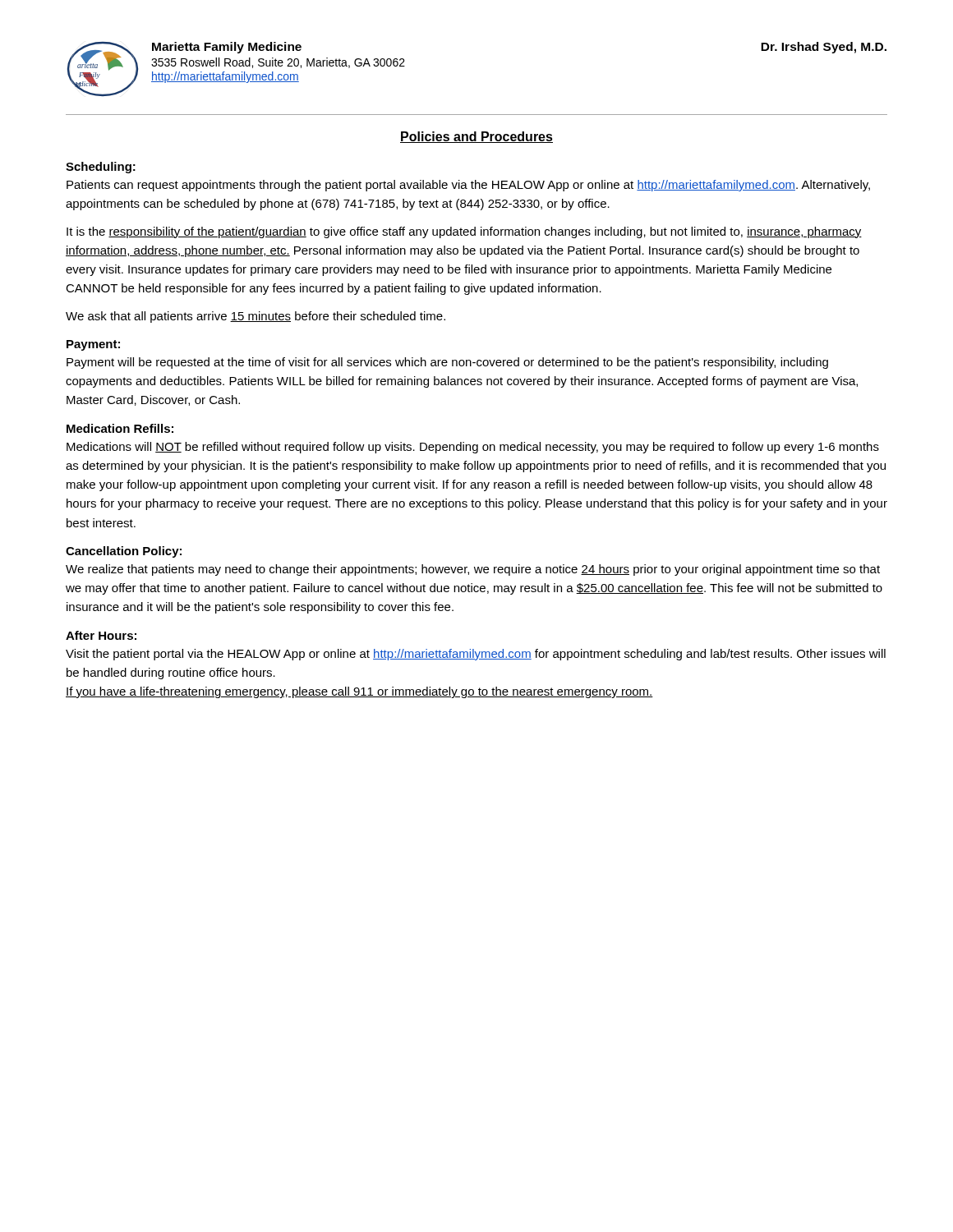Point to the block beginning "We realize that patients may need to"
953x1232 pixels.
(x=476, y=588)
